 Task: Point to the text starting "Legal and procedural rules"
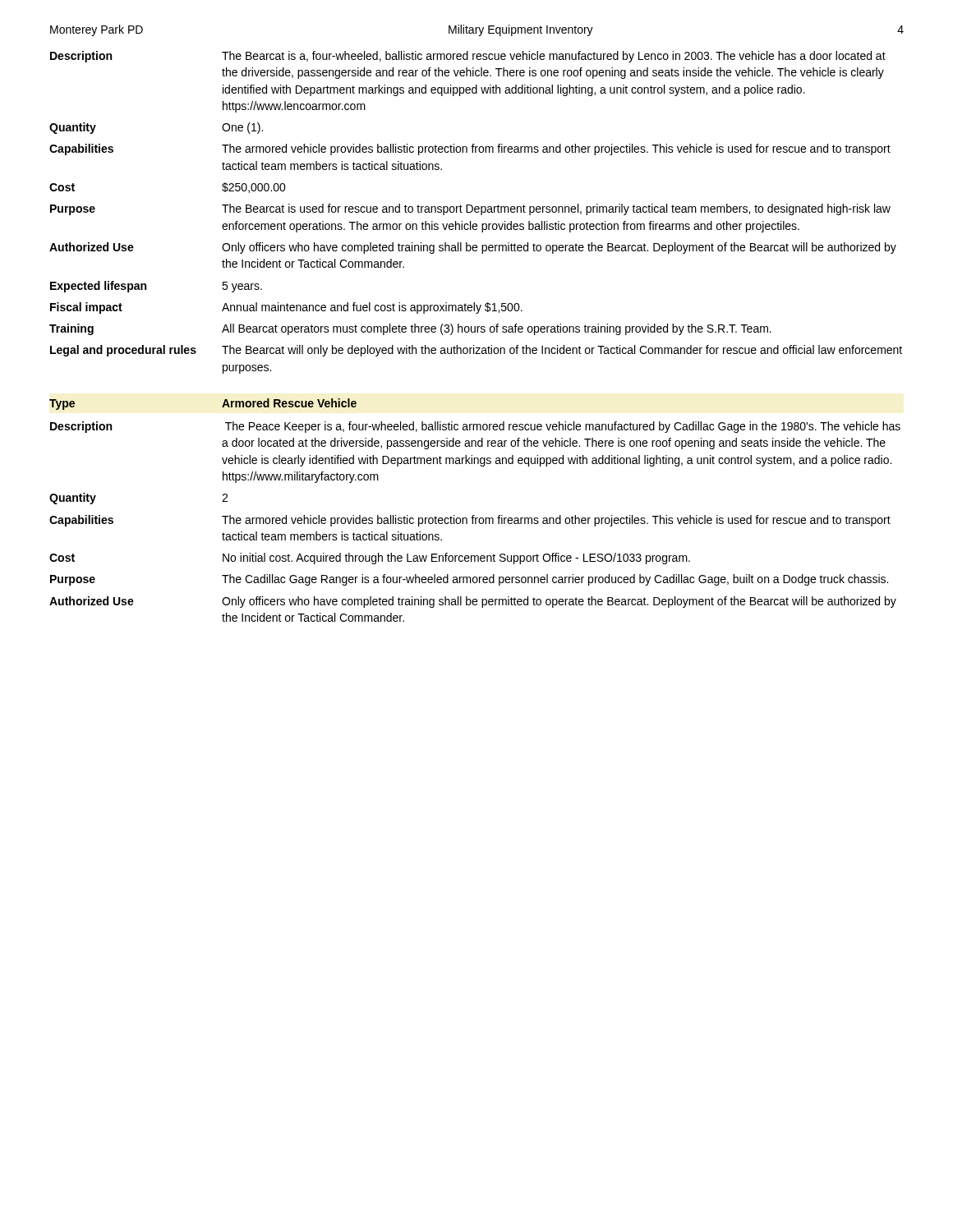pos(476,359)
